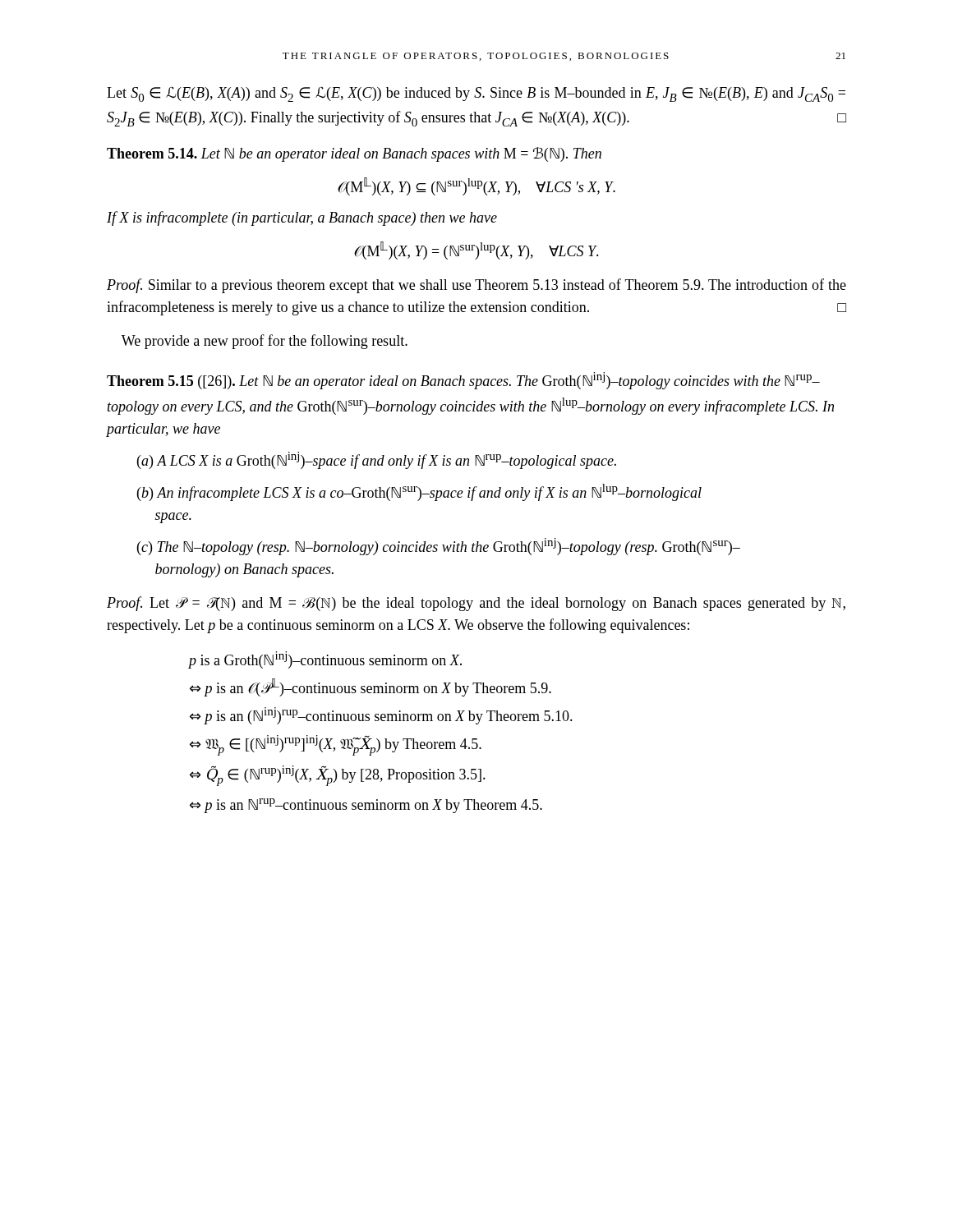This screenshot has width=953, height=1232.
Task: Locate the list item that reads "p is a Groth(ℕinj)–continuous"
Action: coord(326,659)
